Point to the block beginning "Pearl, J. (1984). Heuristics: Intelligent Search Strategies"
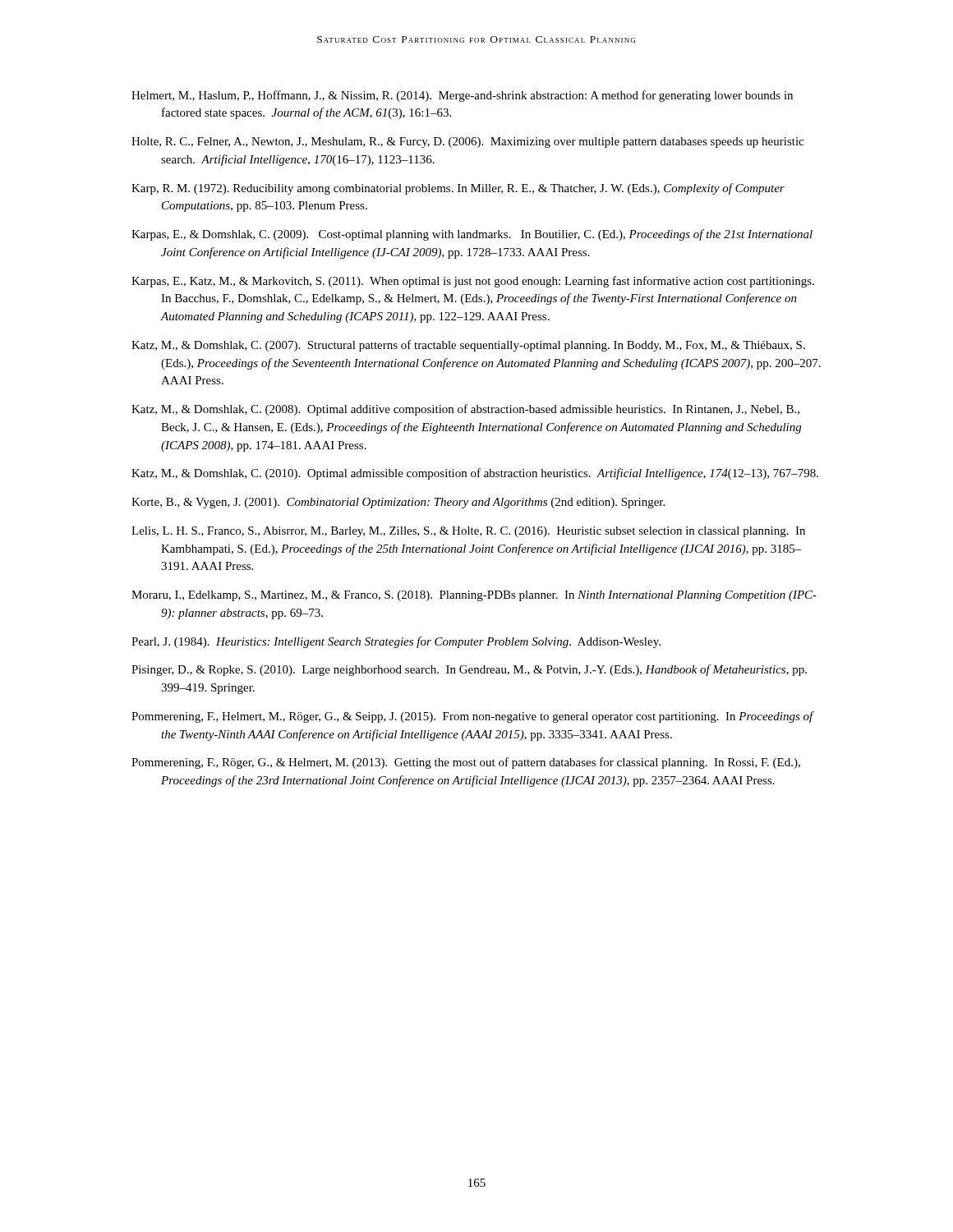Viewport: 953px width, 1232px height. tap(476, 642)
